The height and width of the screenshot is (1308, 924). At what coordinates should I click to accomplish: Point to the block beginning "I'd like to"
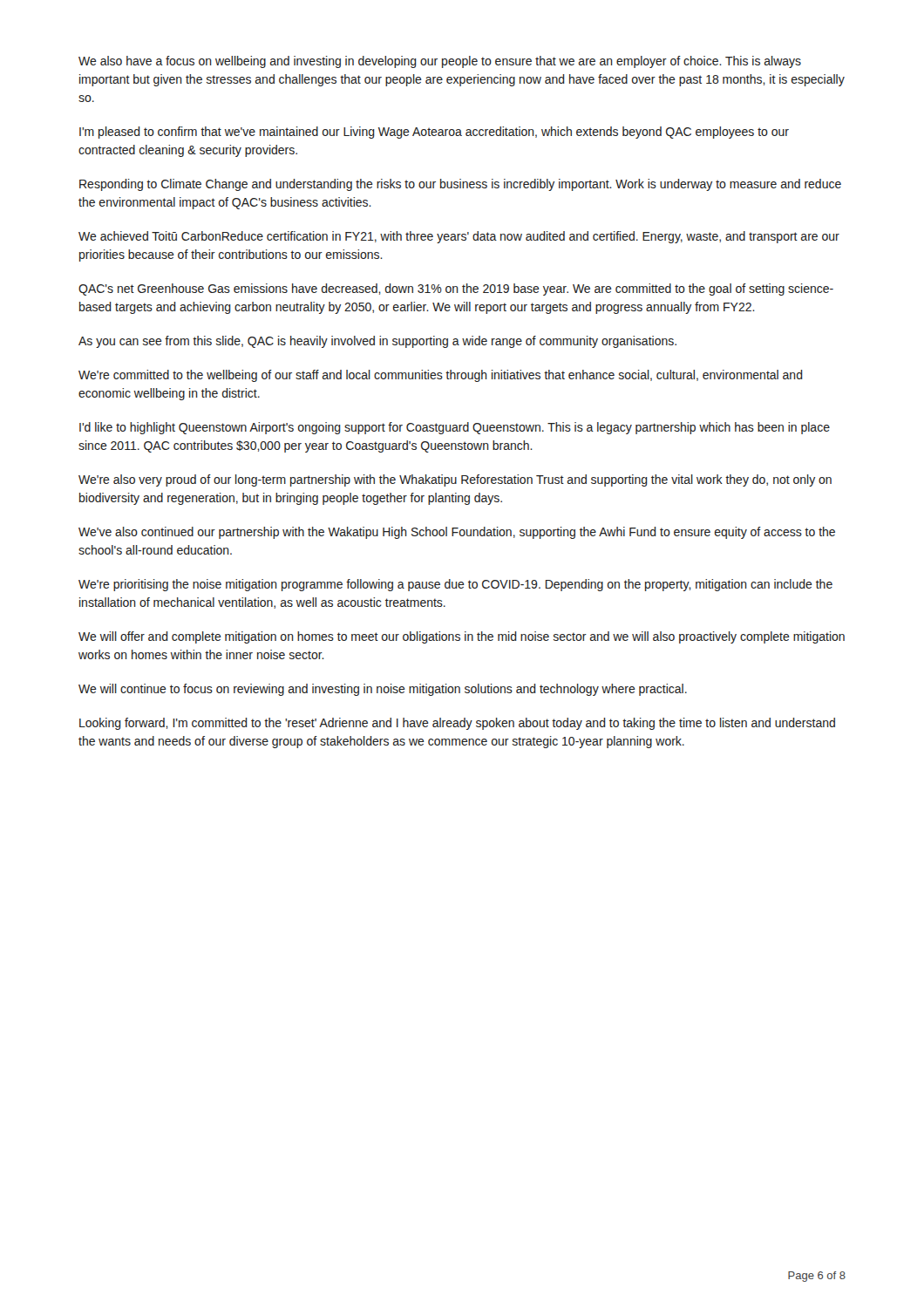tap(454, 436)
